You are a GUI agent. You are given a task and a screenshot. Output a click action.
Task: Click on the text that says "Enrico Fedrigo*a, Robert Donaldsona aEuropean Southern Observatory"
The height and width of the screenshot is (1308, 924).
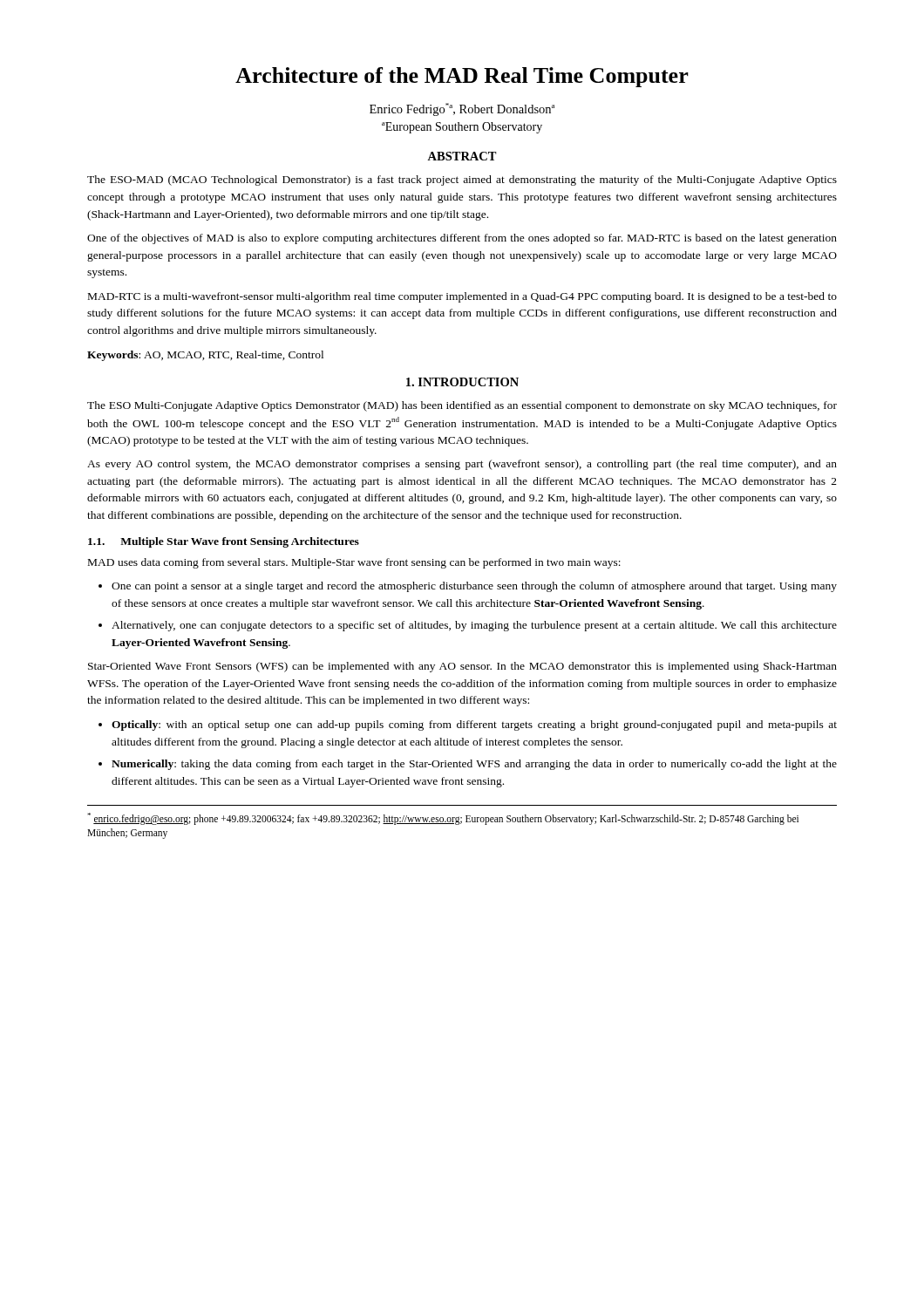462,117
